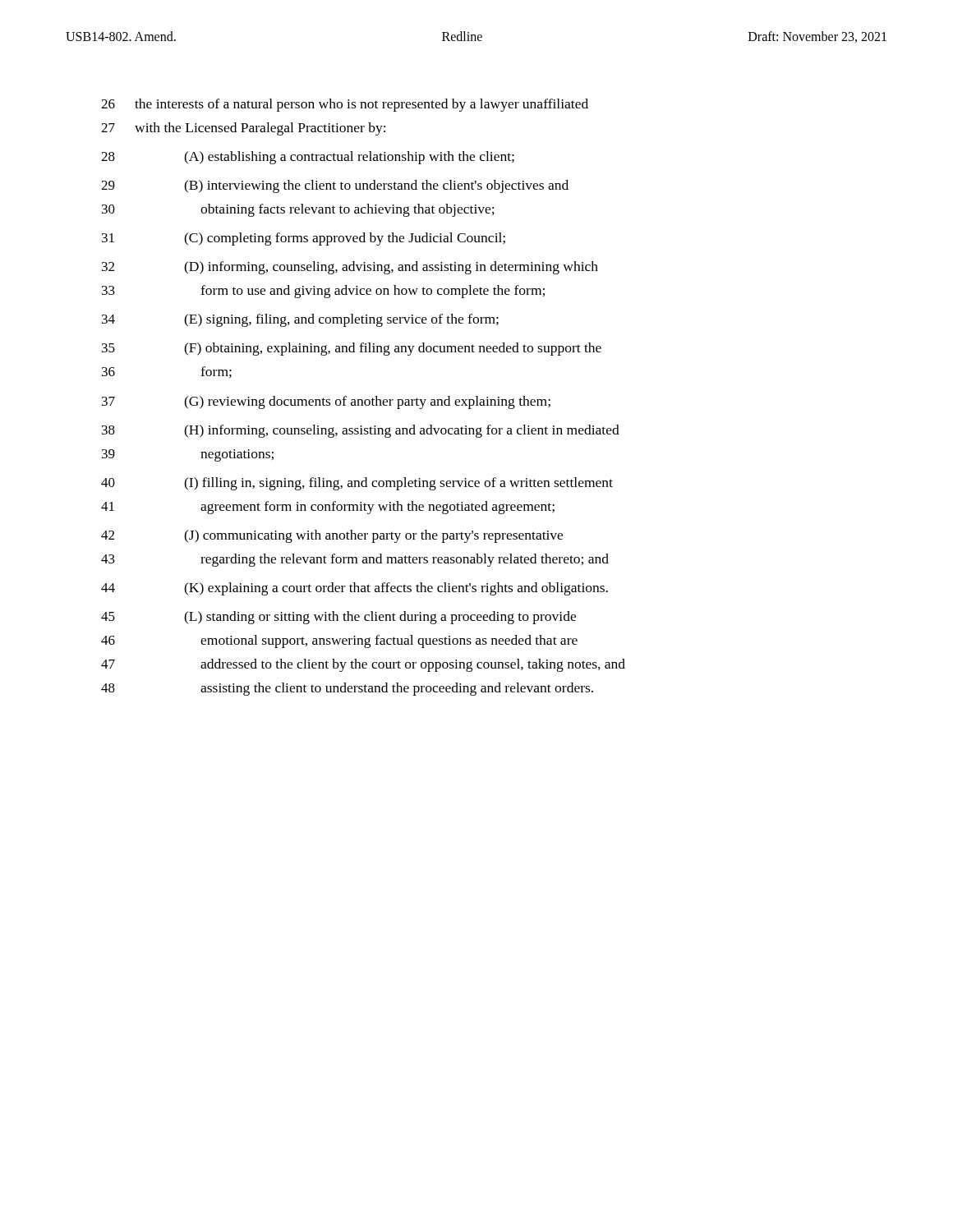Select the list item containing "42 (J) communicating with"
Viewport: 953px width, 1232px height.
point(476,535)
